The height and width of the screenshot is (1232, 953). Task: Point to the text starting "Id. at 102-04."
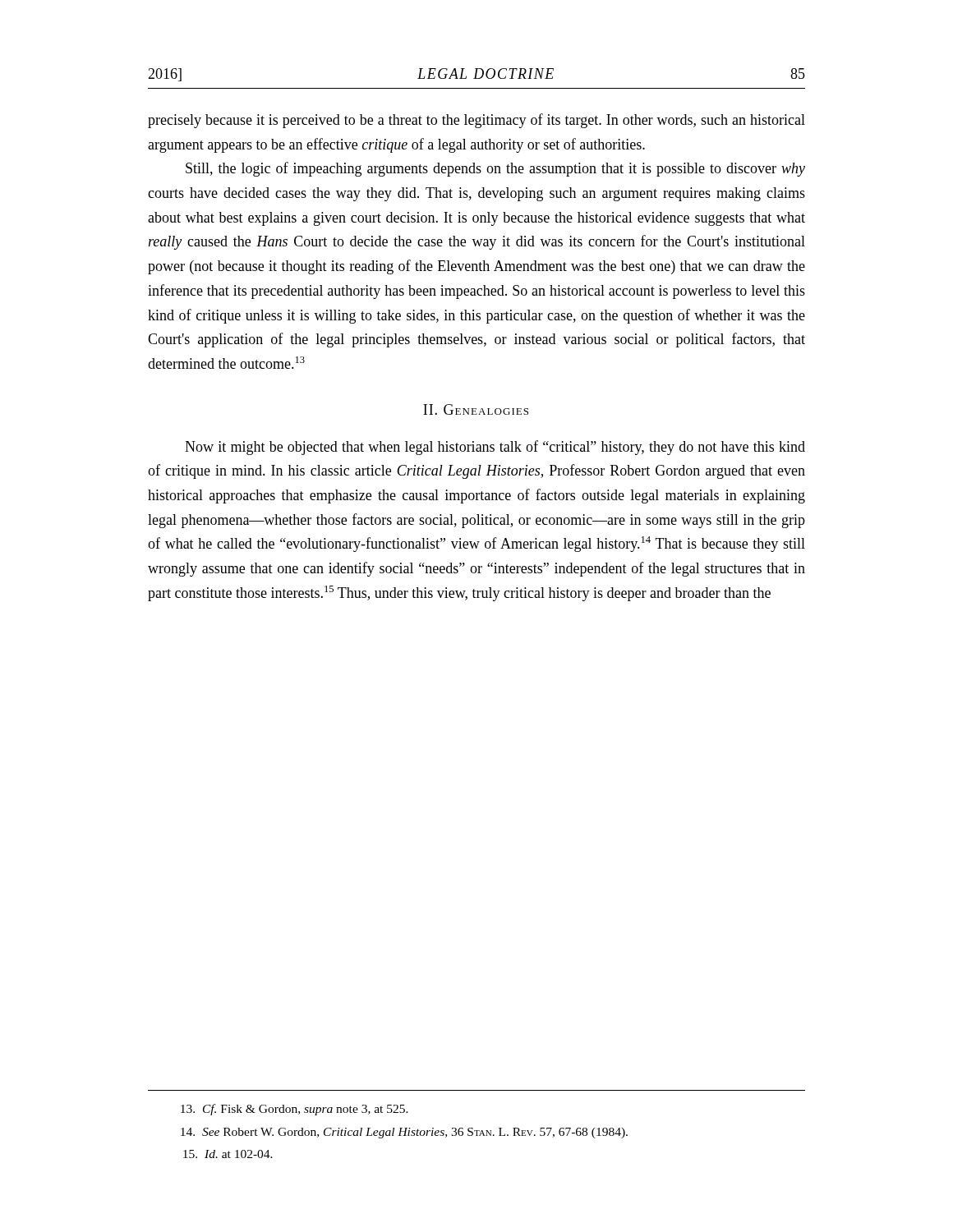[x=228, y=1153]
